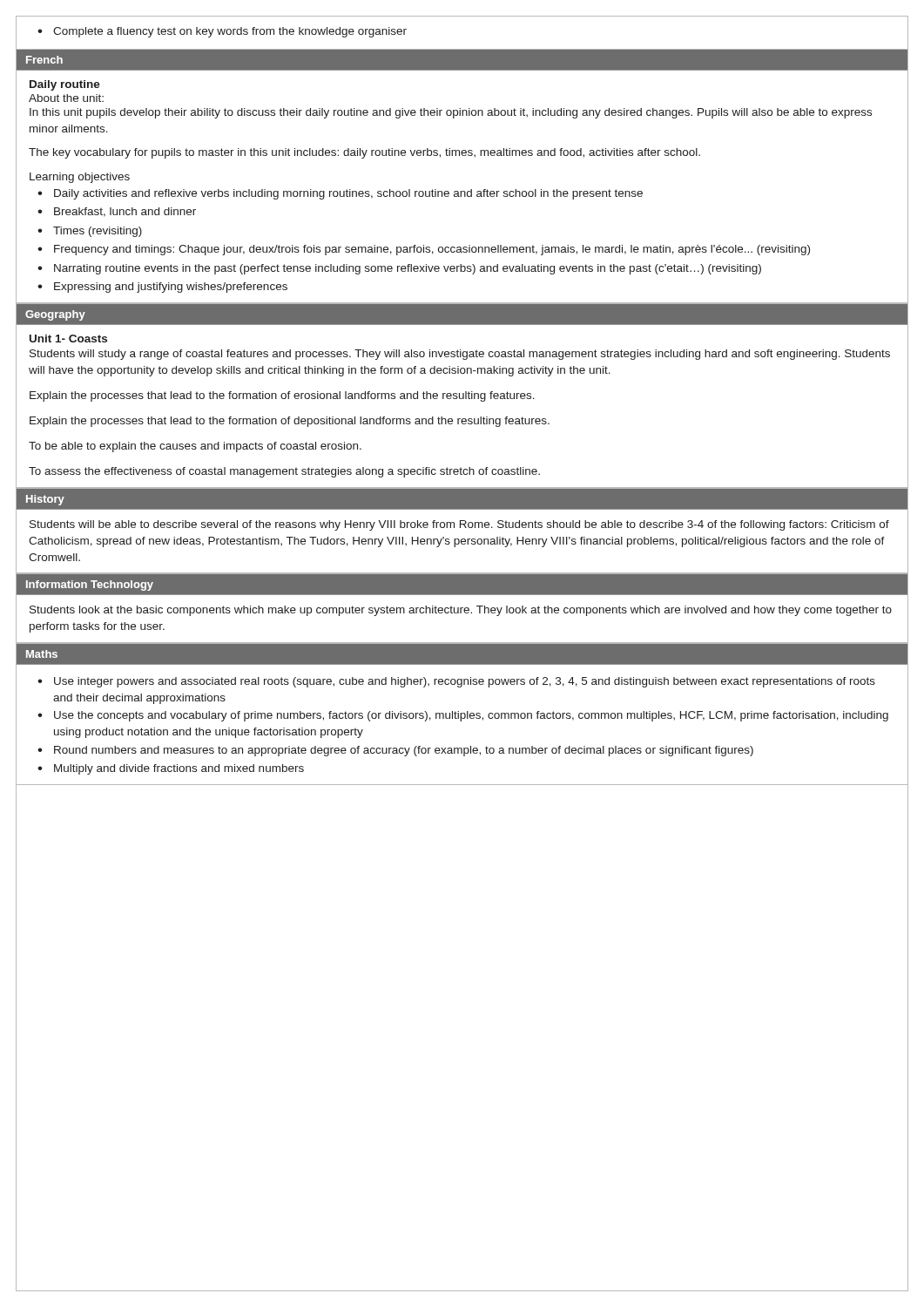
Task: Click on the text block starting "To assess the"
Action: coord(285,471)
